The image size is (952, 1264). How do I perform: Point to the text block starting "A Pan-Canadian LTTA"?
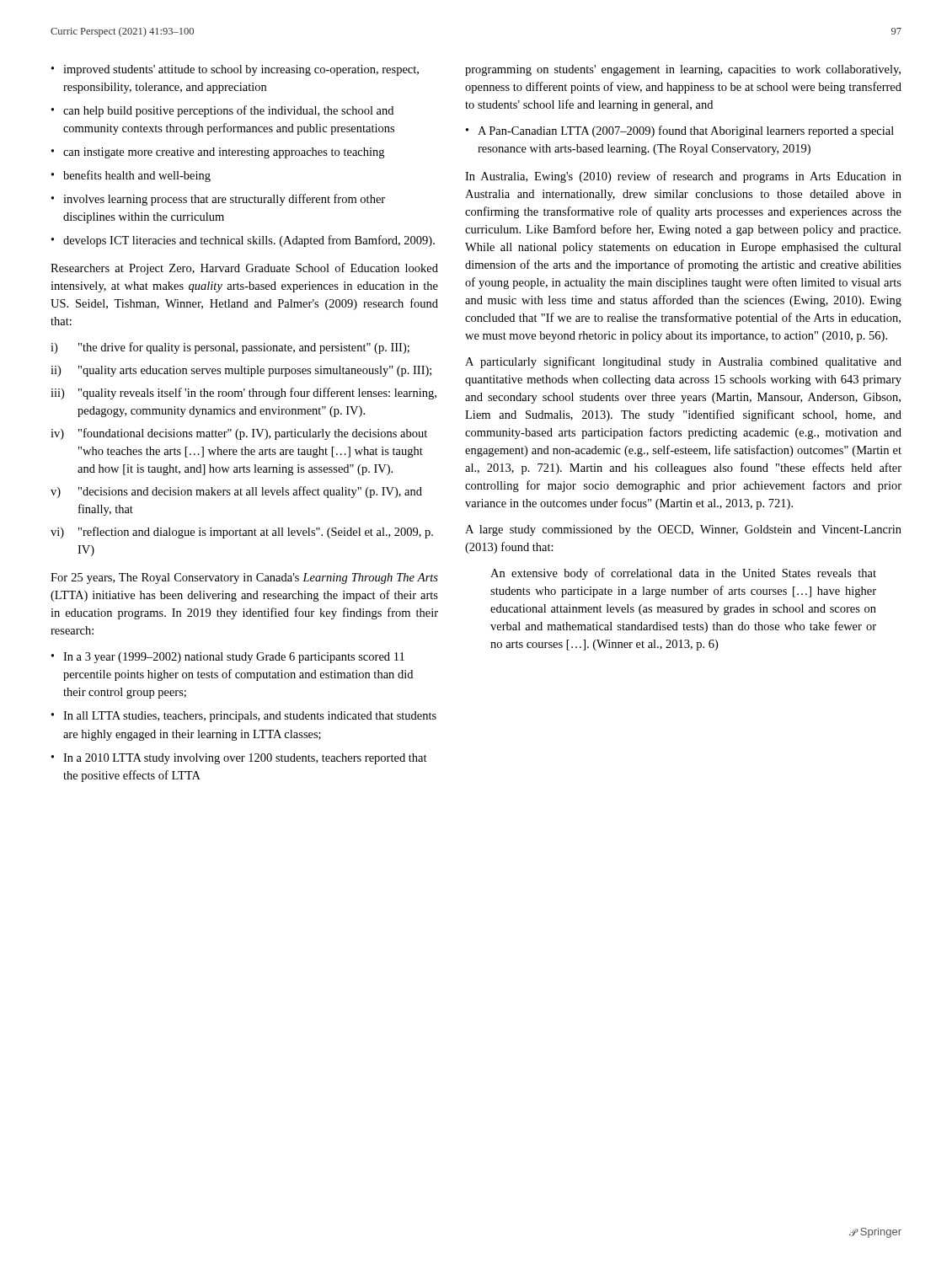tap(690, 140)
